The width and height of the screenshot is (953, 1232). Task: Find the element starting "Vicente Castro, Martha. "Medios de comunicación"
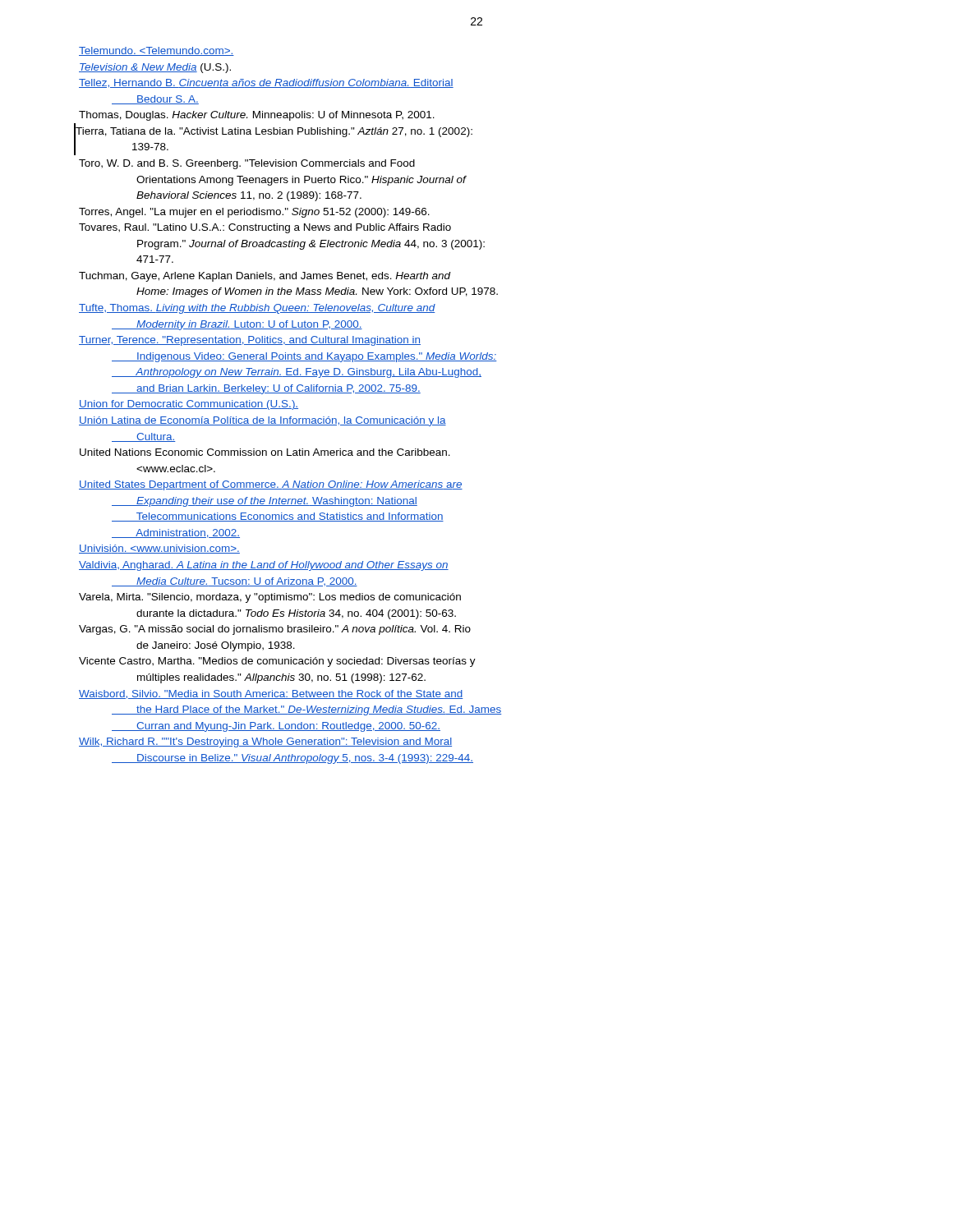(277, 669)
